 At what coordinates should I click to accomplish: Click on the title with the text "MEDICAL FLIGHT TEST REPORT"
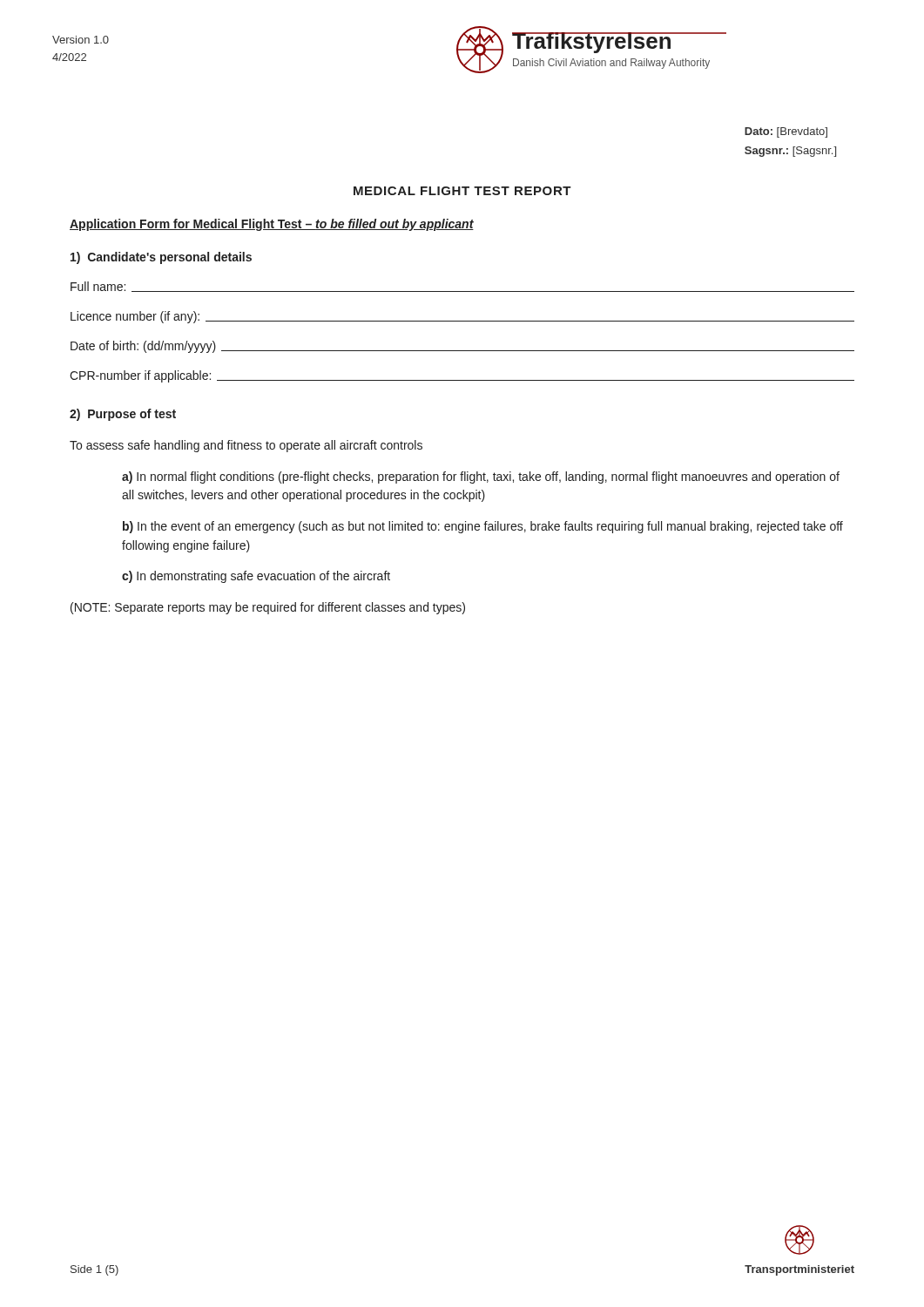462,190
